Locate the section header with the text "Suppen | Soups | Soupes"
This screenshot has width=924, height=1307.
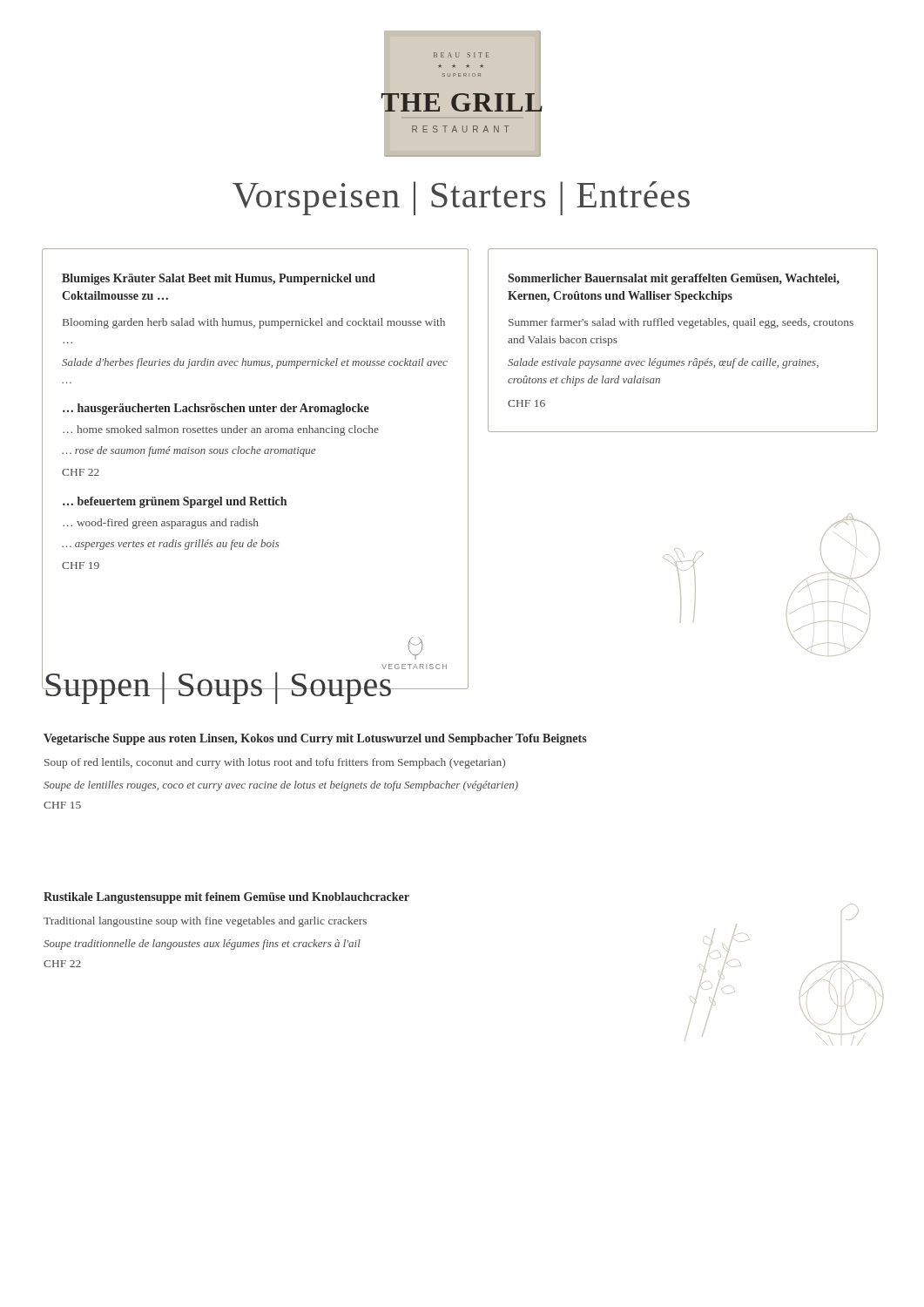pyautogui.click(x=218, y=684)
